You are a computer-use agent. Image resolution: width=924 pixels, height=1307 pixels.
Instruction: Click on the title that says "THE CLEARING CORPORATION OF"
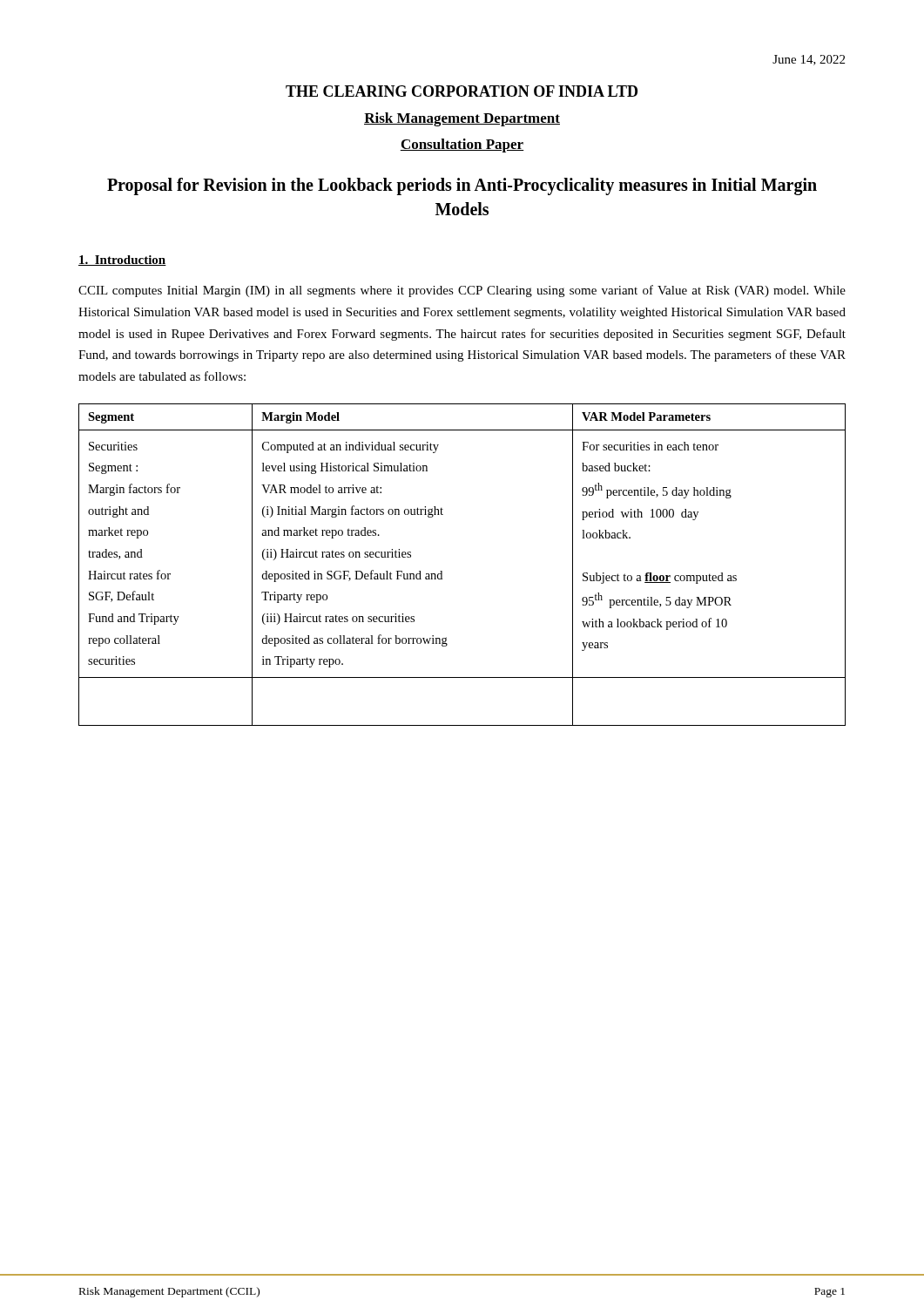tap(462, 91)
